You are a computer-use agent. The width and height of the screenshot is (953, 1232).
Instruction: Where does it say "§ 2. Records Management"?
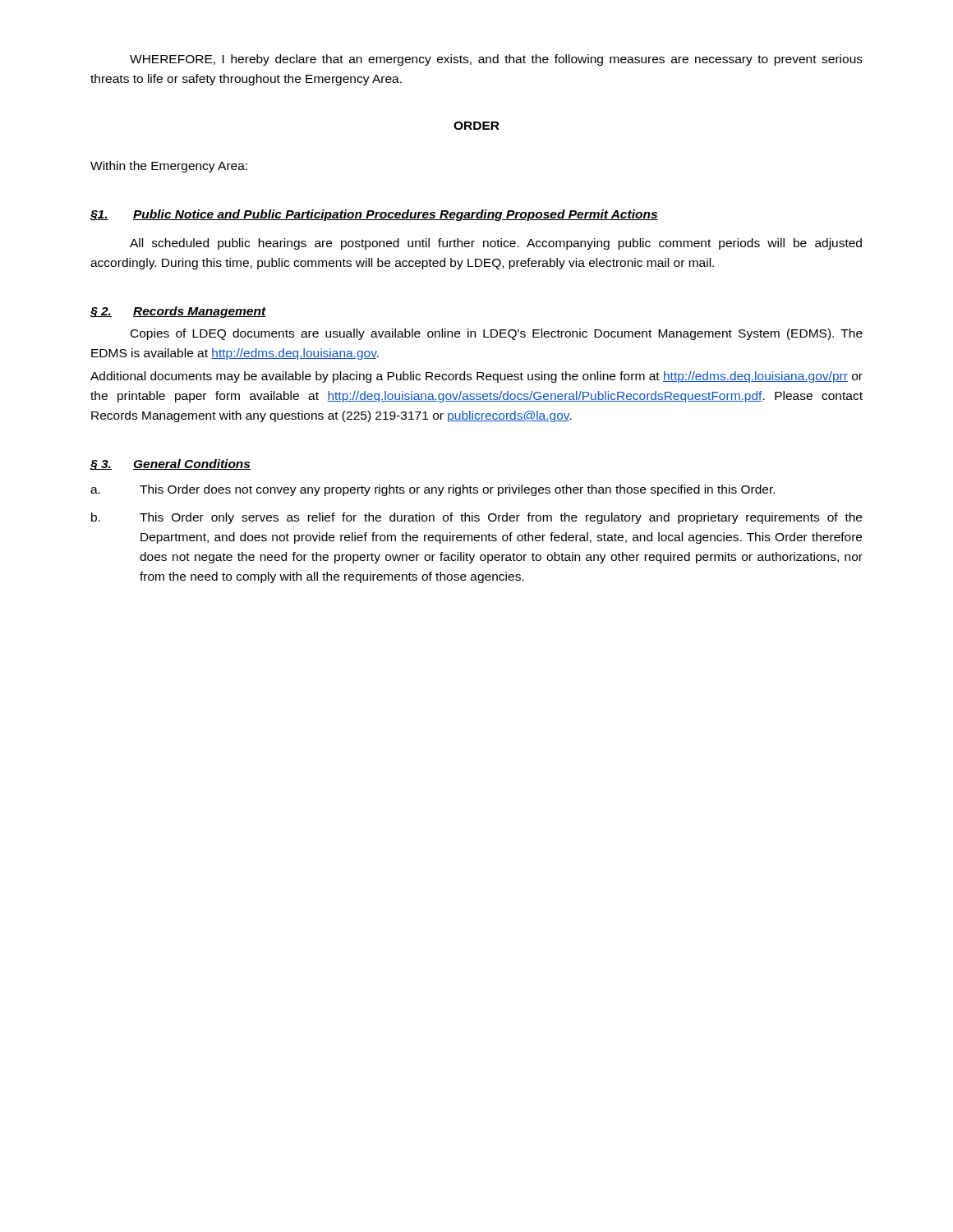[x=178, y=311]
